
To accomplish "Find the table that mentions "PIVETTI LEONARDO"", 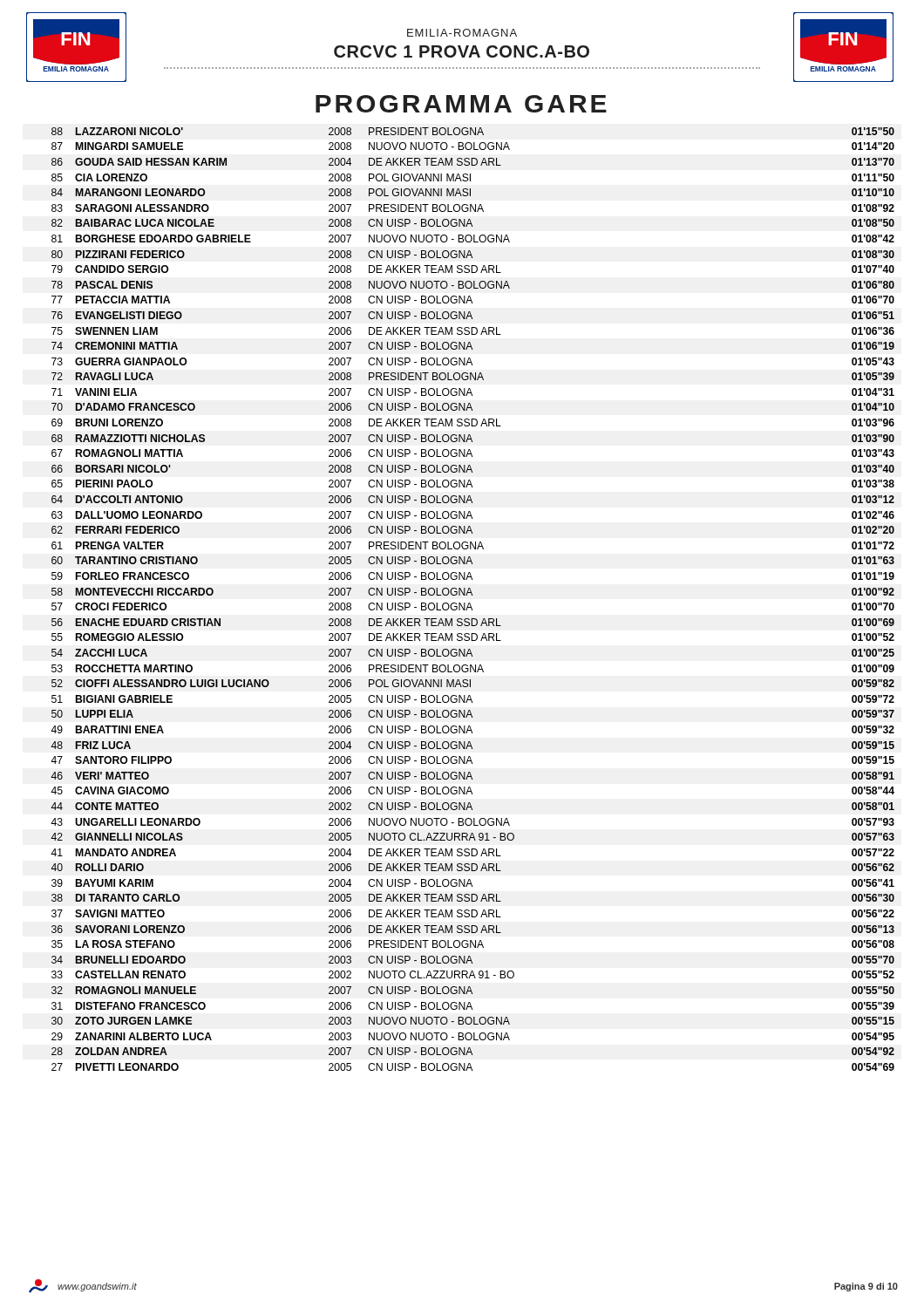I will (462, 599).
